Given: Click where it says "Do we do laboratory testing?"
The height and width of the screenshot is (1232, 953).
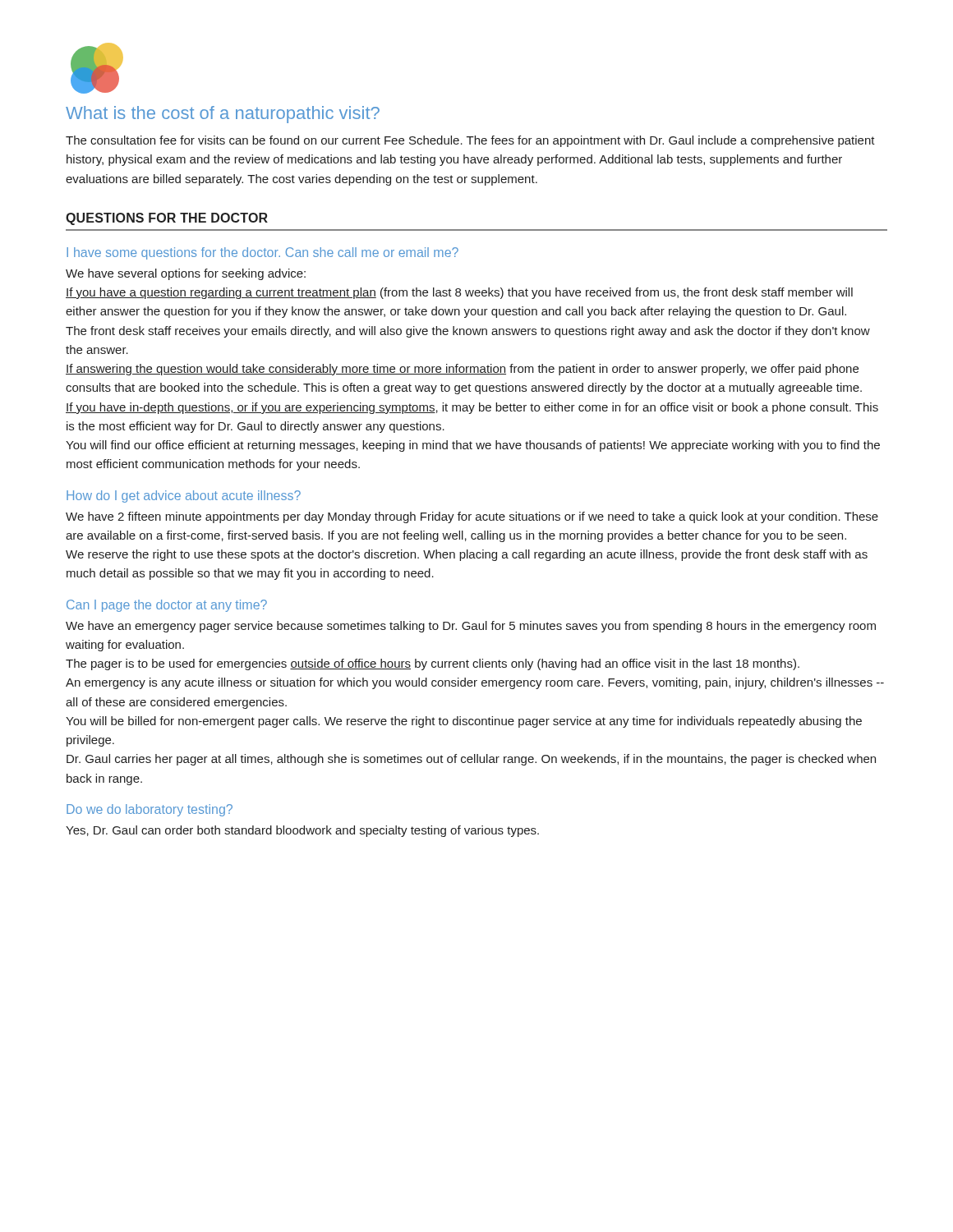Looking at the screenshot, I should coord(150,810).
